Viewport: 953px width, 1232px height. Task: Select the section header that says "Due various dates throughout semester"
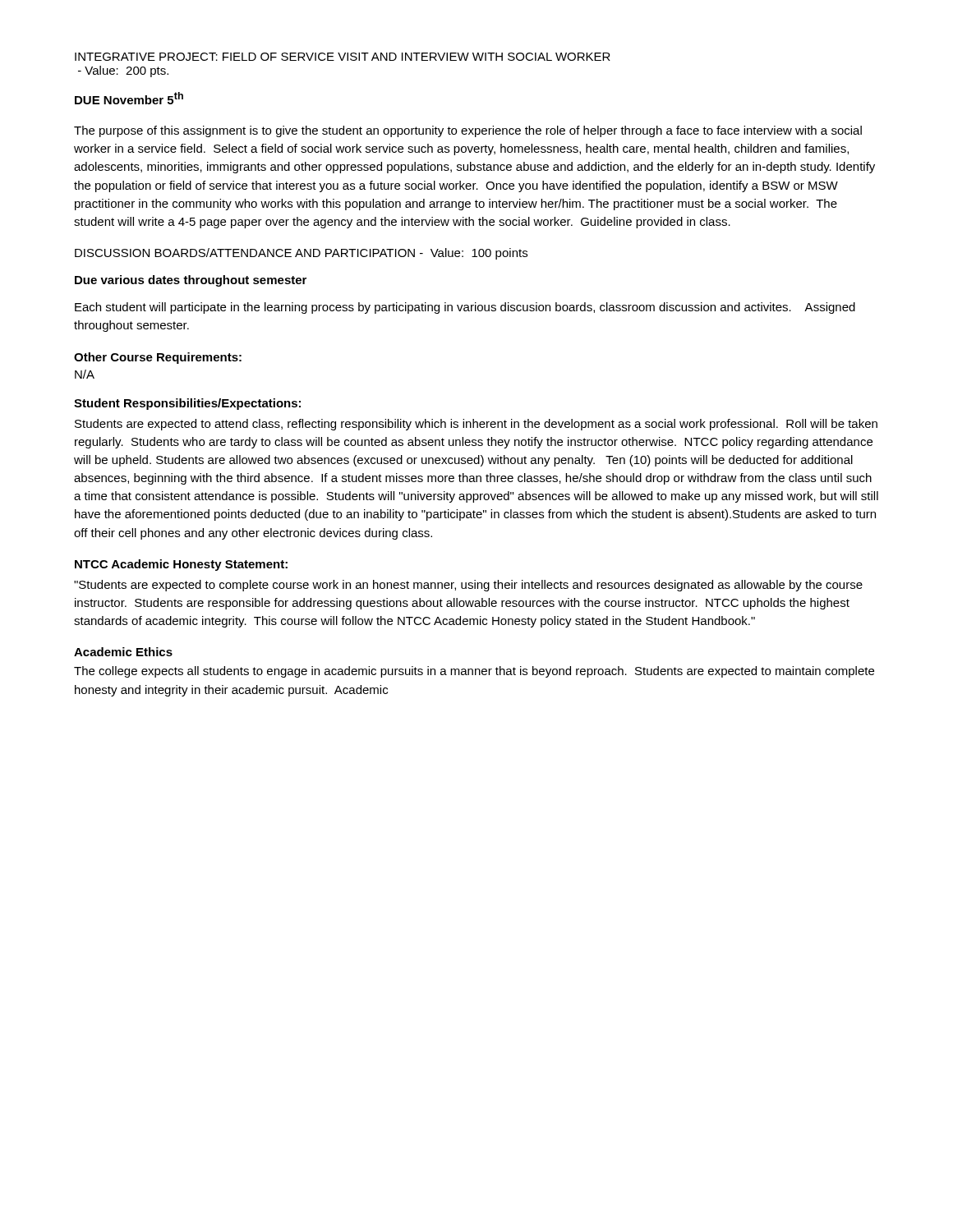(190, 280)
